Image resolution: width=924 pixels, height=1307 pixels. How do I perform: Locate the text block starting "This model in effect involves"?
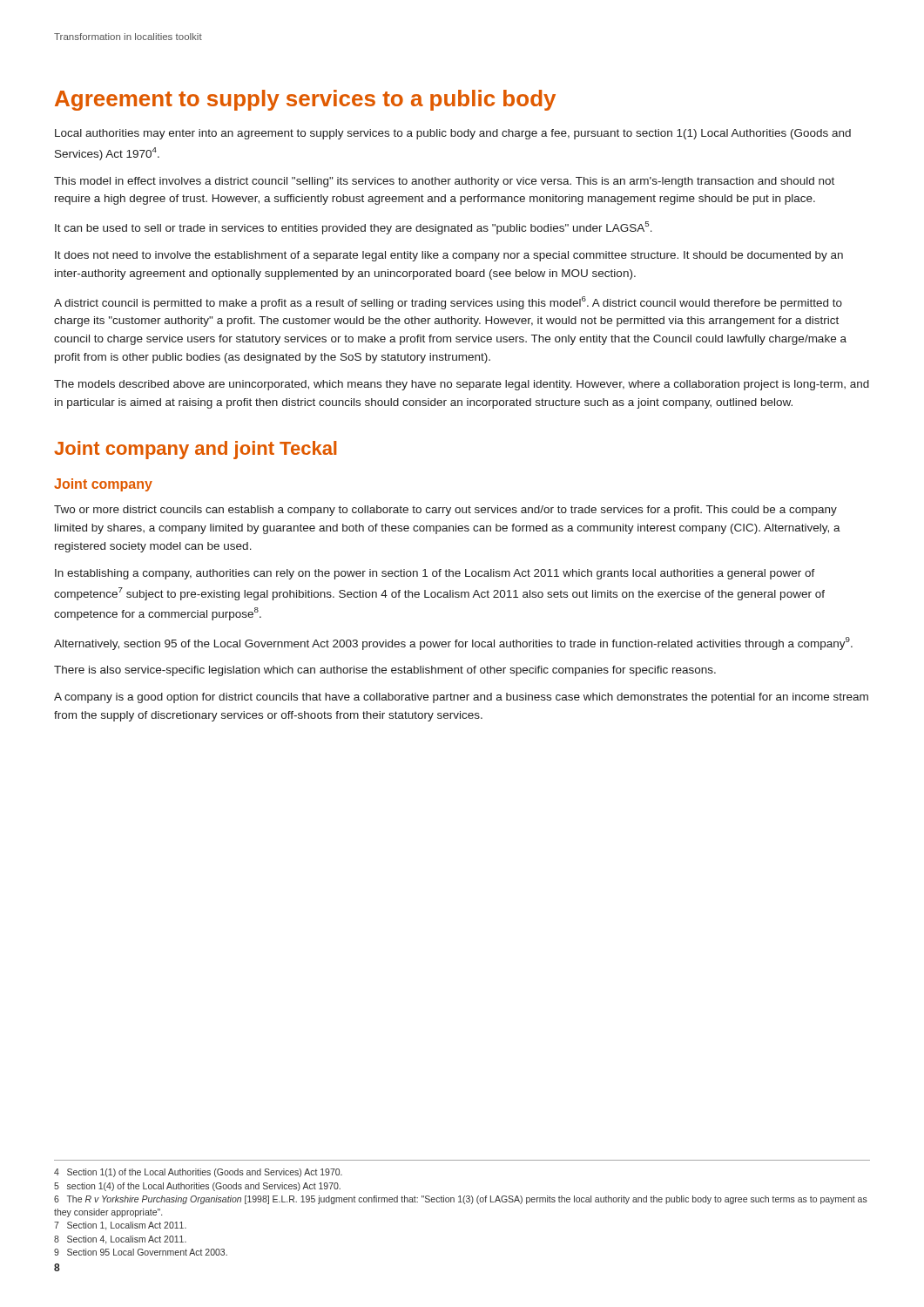point(462,190)
